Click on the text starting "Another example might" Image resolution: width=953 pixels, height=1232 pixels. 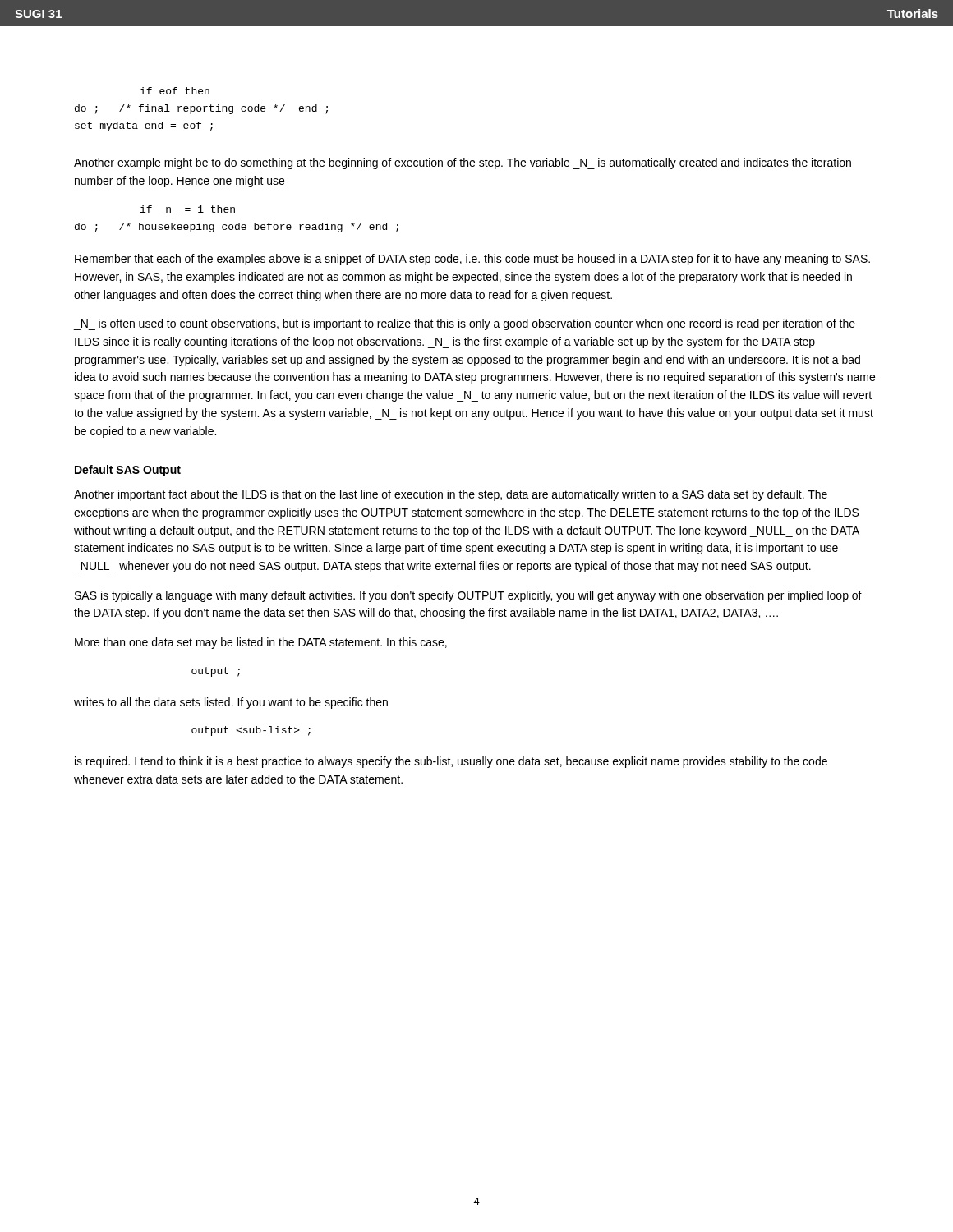(x=463, y=172)
